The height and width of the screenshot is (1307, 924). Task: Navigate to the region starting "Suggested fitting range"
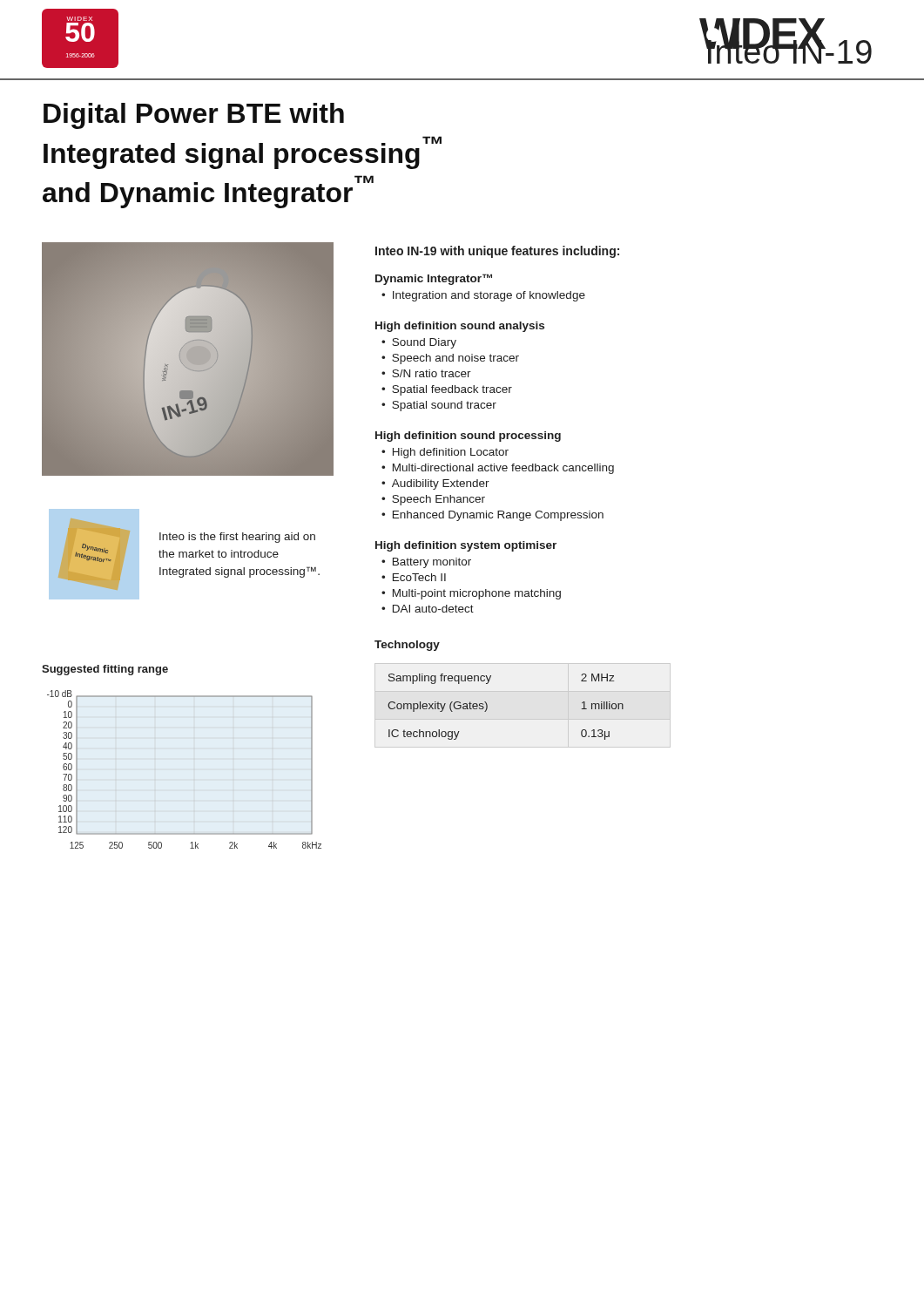coord(105,669)
